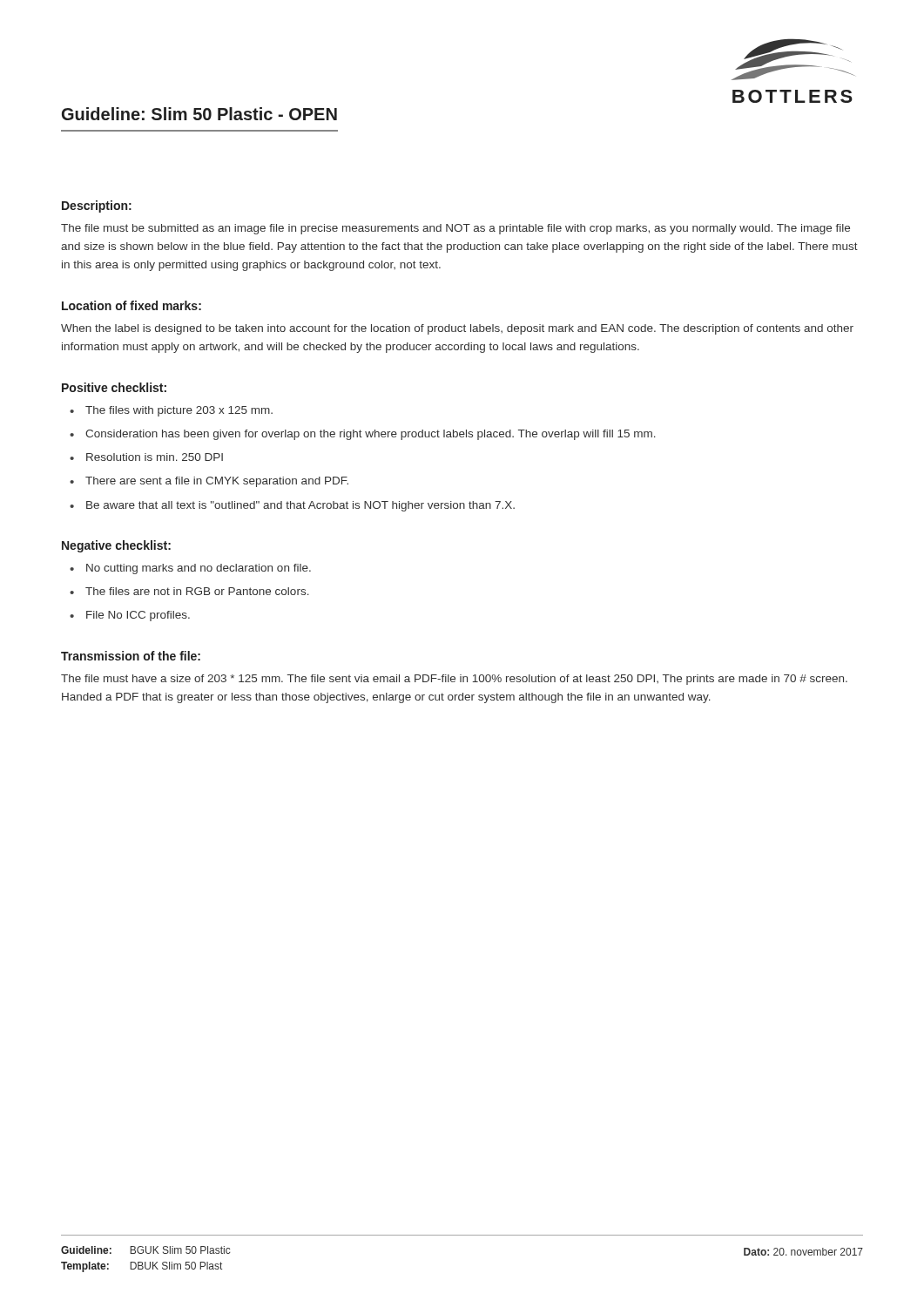Find the text block with the text "The file must be"
924x1307 pixels.
(459, 246)
